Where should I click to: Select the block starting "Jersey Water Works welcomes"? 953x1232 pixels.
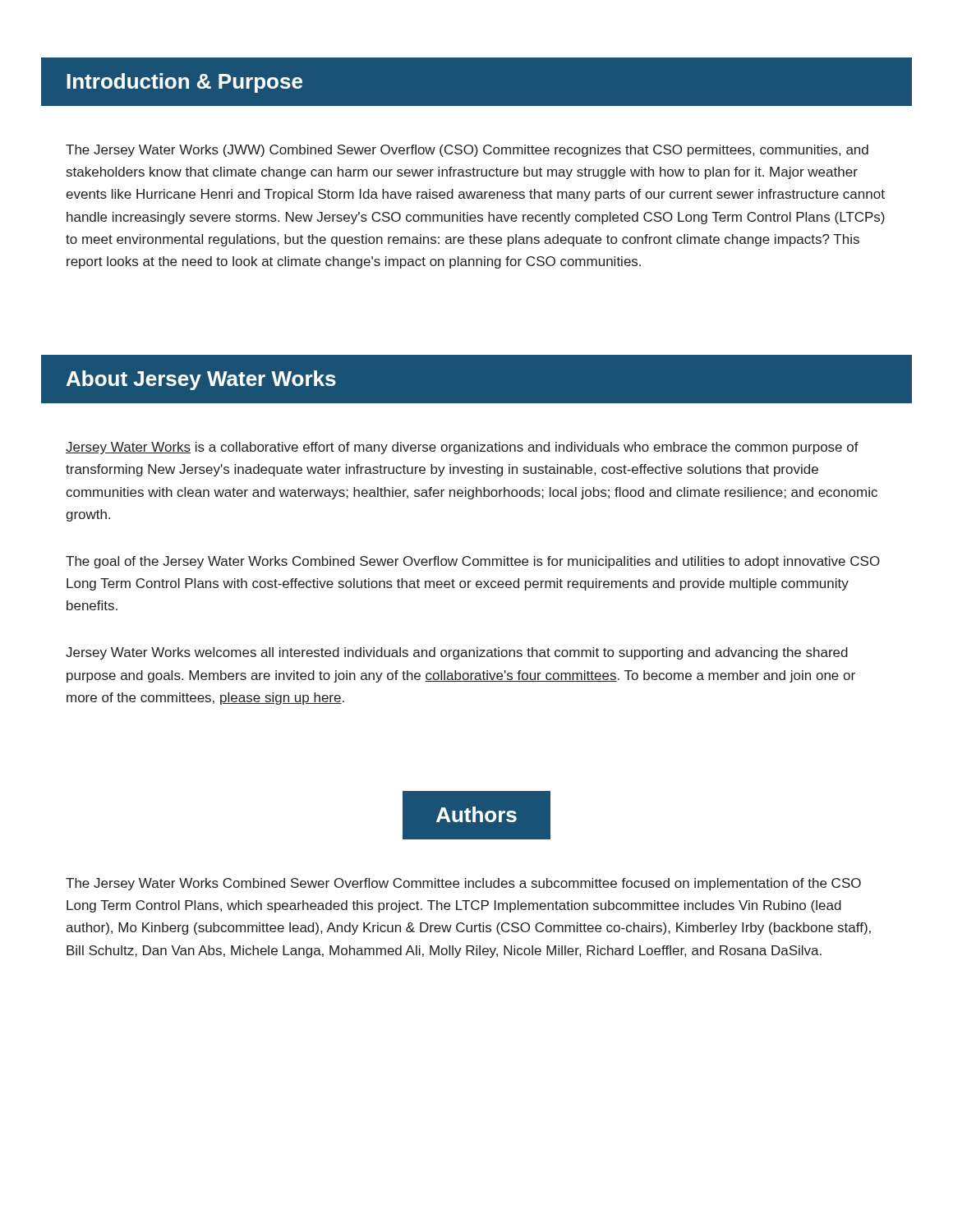pos(461,675)
